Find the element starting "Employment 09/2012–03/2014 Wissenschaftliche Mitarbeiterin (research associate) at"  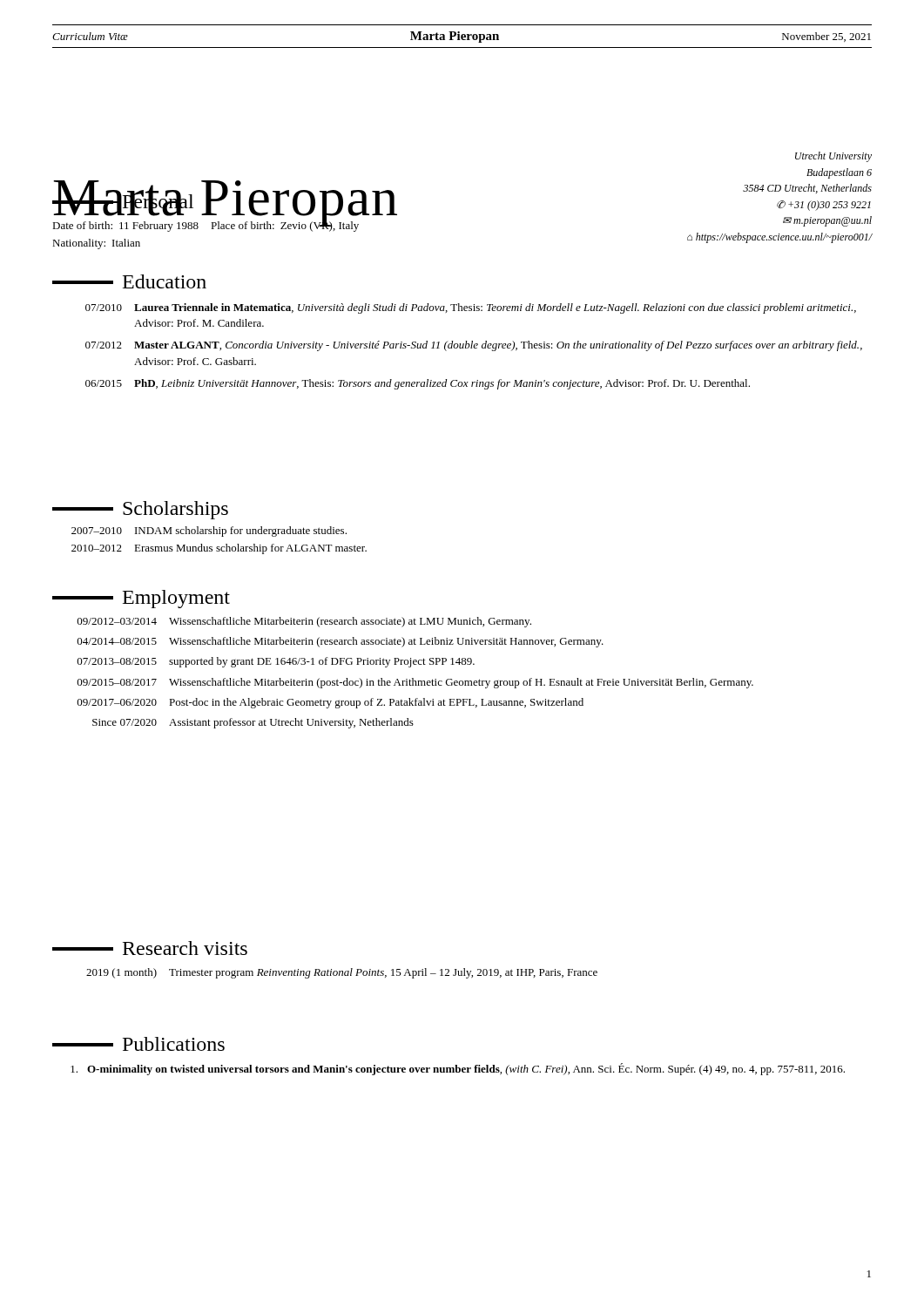462,658
